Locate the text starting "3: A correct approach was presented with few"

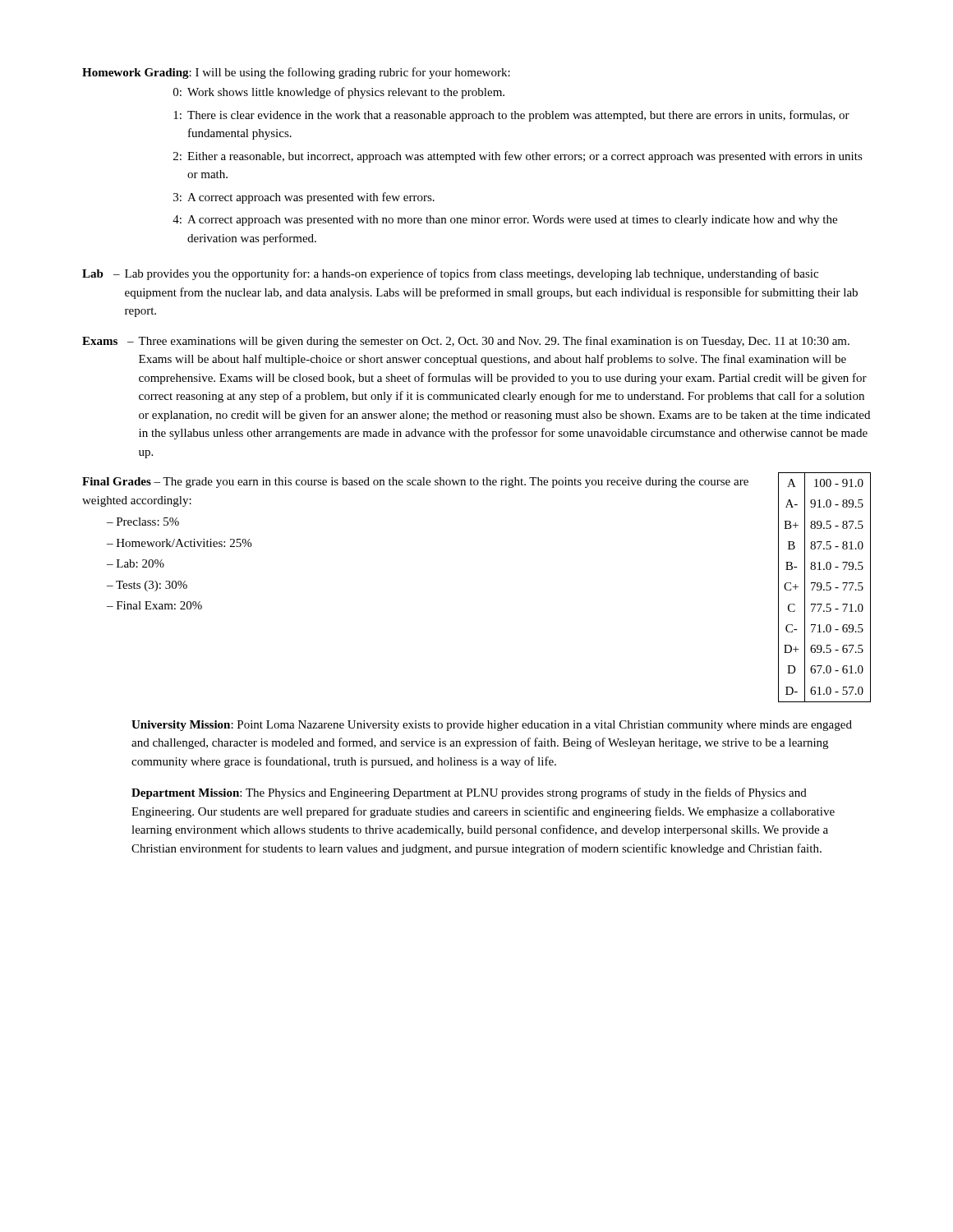point(304,198)
